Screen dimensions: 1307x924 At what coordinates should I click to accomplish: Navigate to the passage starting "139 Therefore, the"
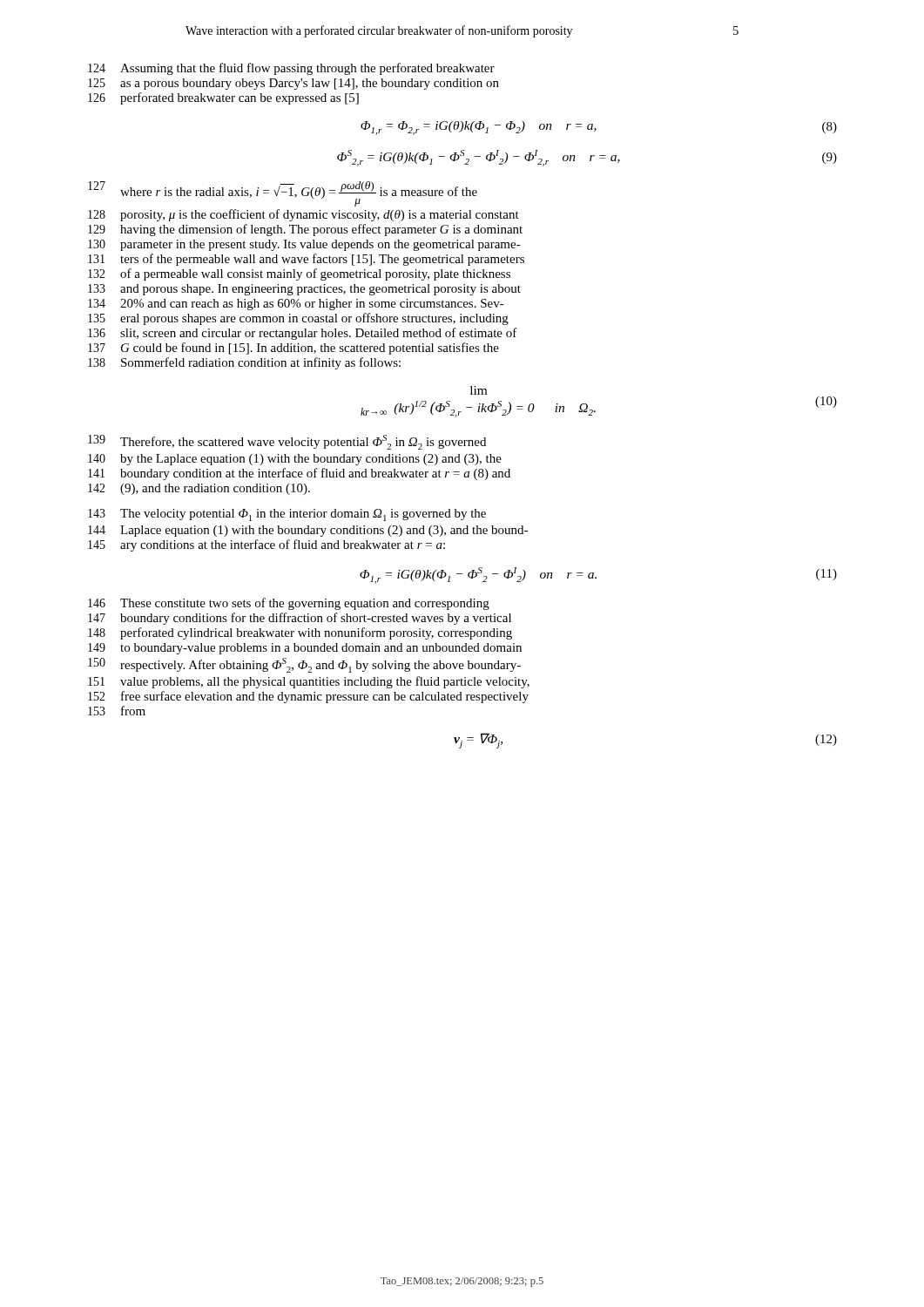click(462, 464)
